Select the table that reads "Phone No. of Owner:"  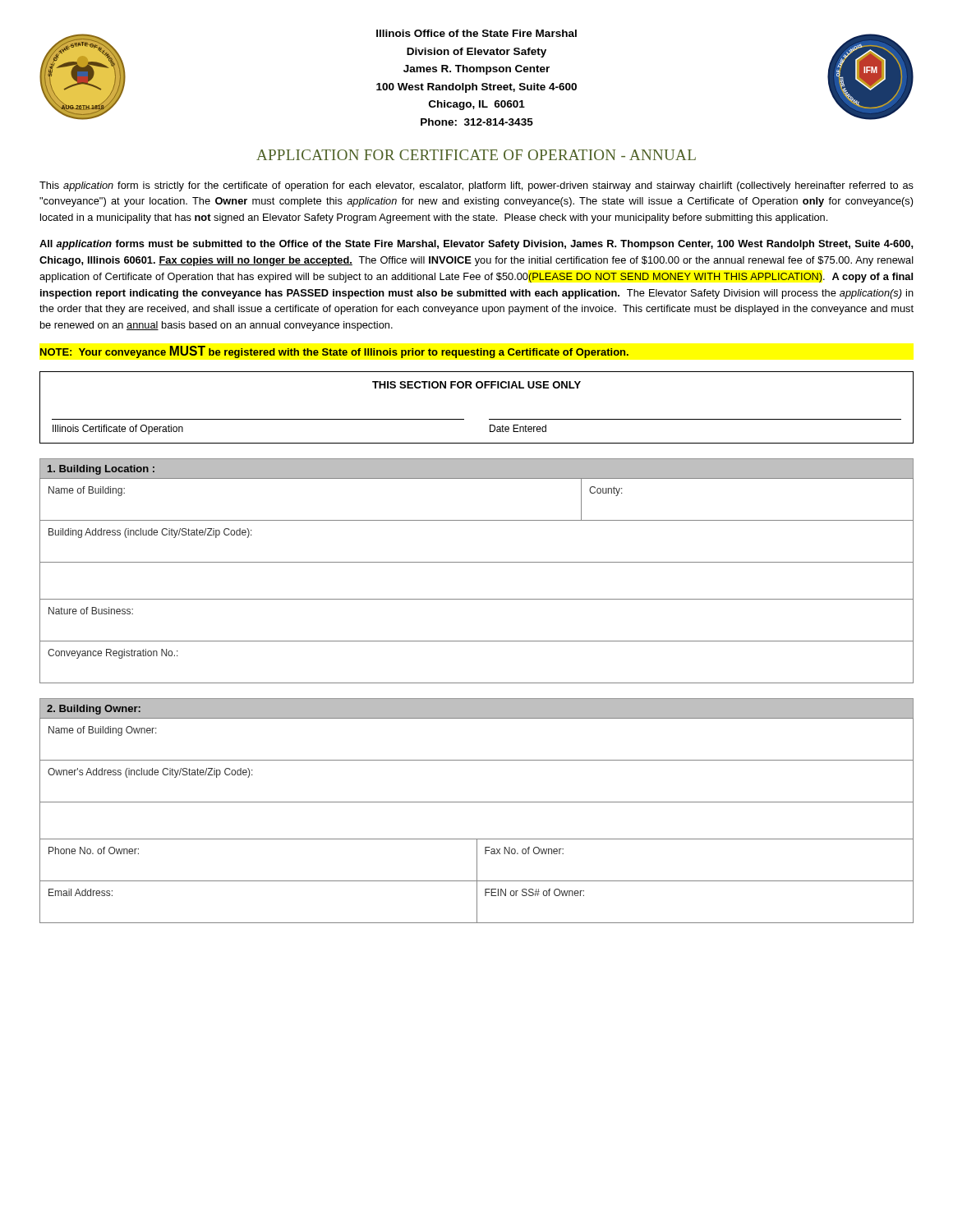point(476,821)
